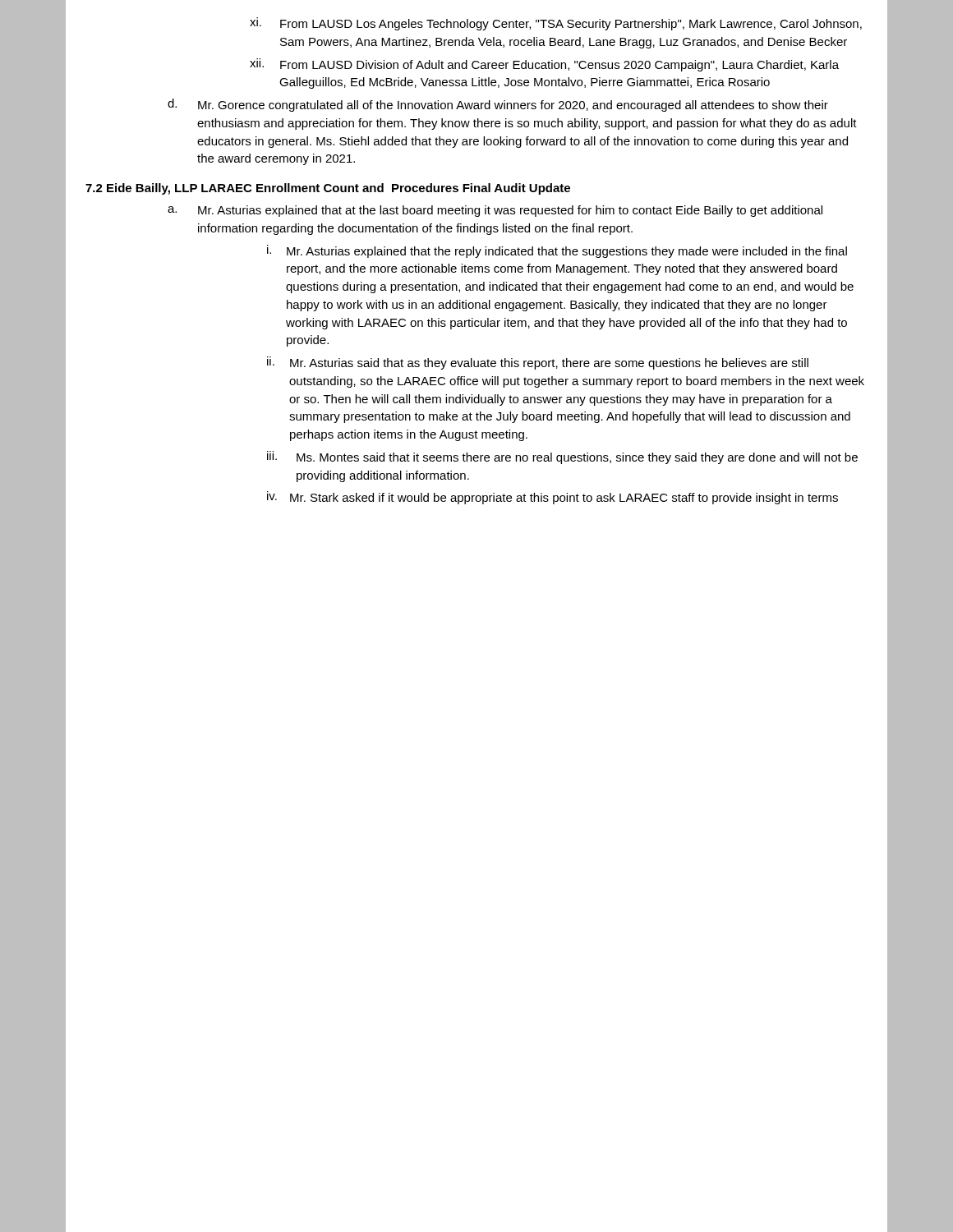Point to the region starting "a. Mr. Asturias explained that"

tap(518, 219)
